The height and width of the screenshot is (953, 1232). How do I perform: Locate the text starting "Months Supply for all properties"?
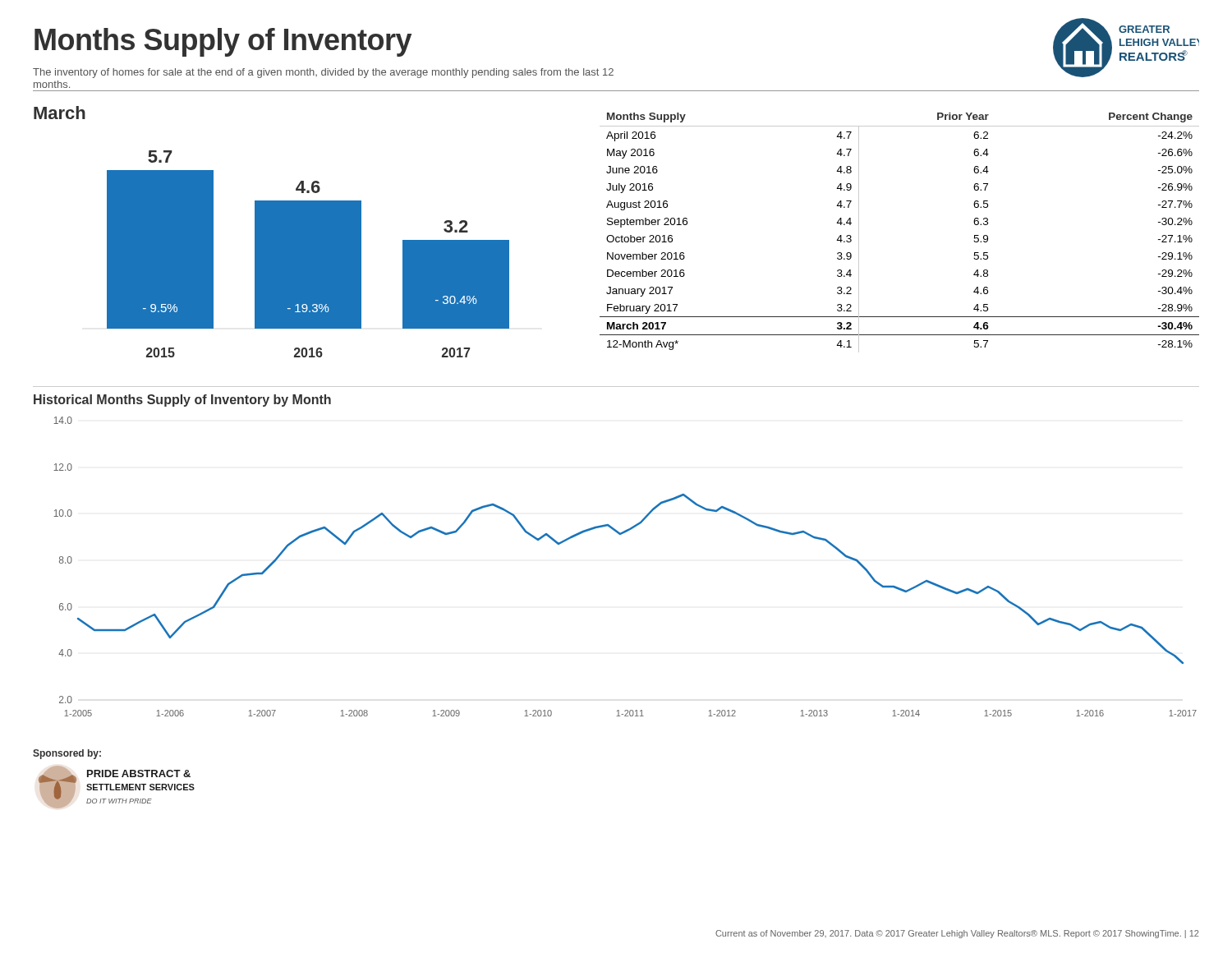pyautogui.click(x=678, y=499)
